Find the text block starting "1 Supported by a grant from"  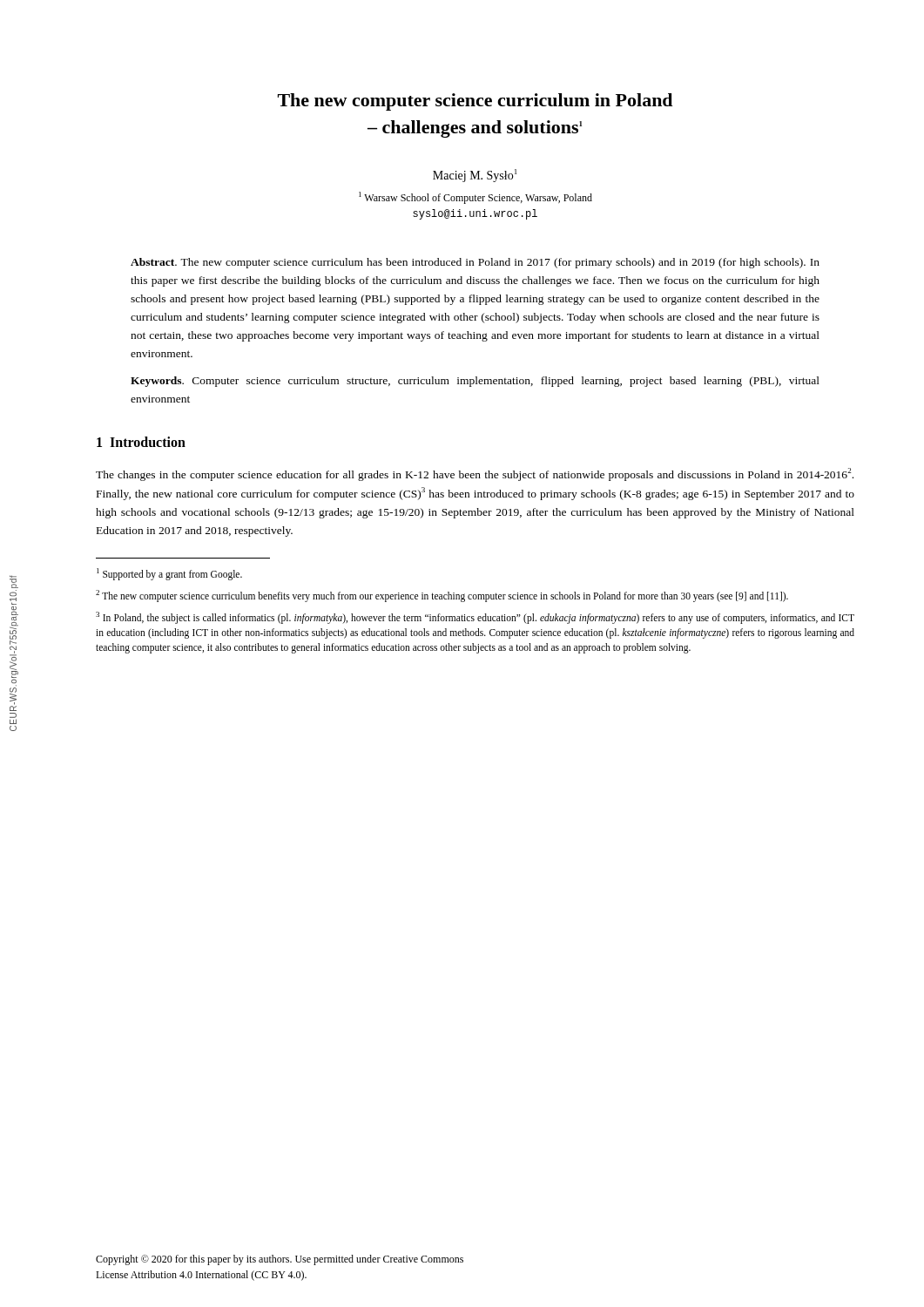[x=169, y=573]
